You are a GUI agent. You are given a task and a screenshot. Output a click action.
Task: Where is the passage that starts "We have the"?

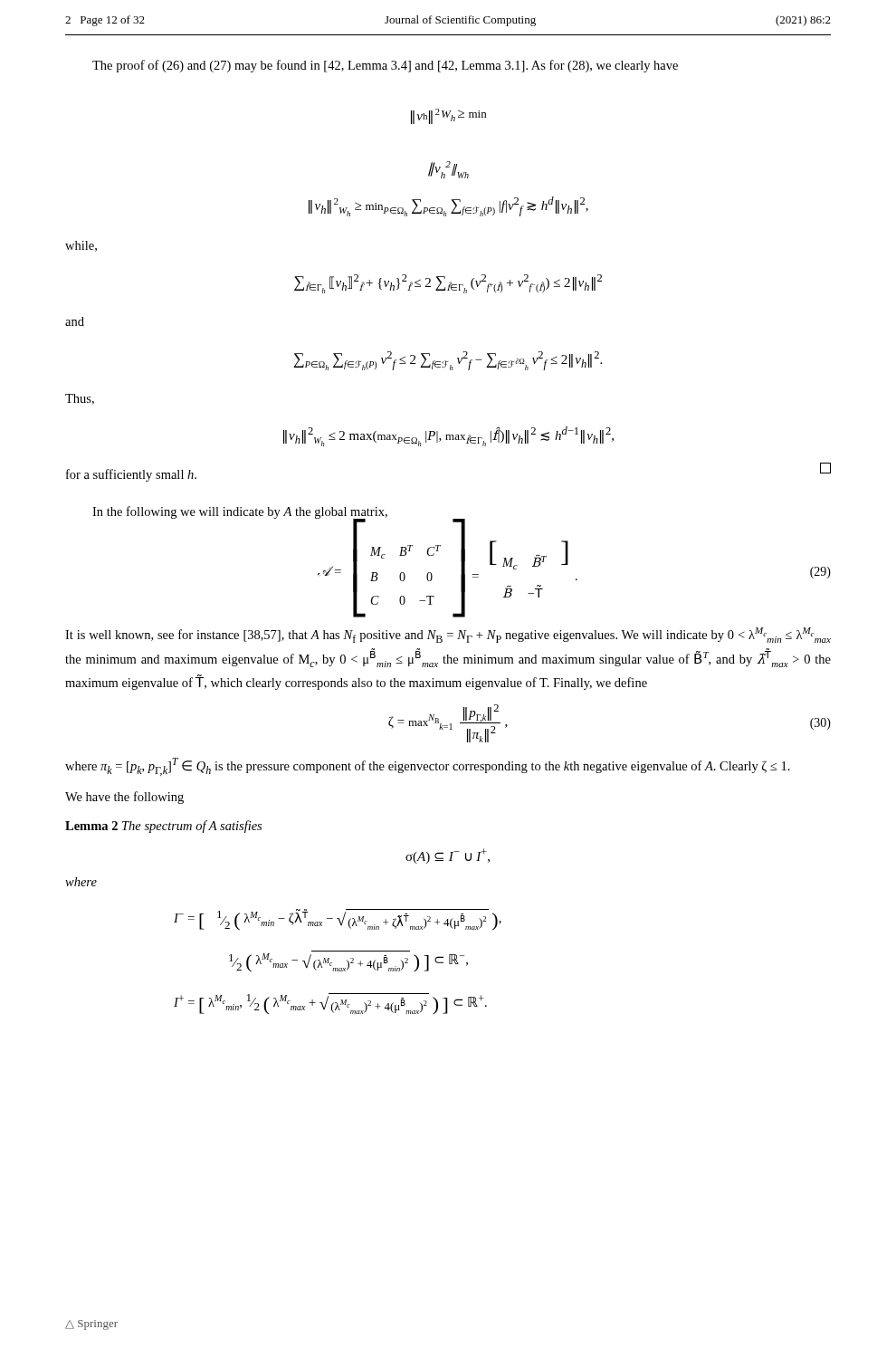pyautogui.click(x=124, y=798)
